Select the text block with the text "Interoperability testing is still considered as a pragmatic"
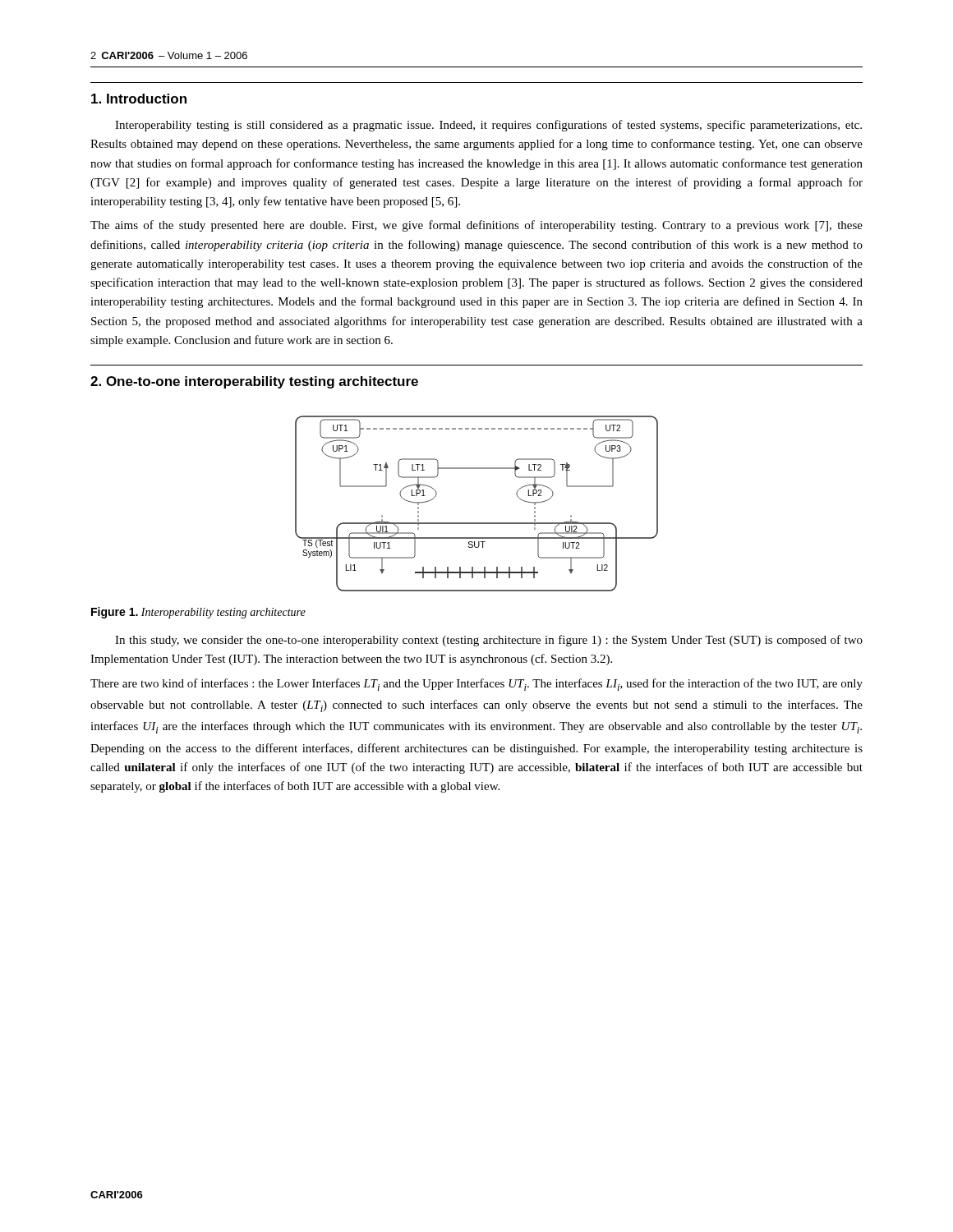Viewport: 953px width, 1232px height. point(476,233)
